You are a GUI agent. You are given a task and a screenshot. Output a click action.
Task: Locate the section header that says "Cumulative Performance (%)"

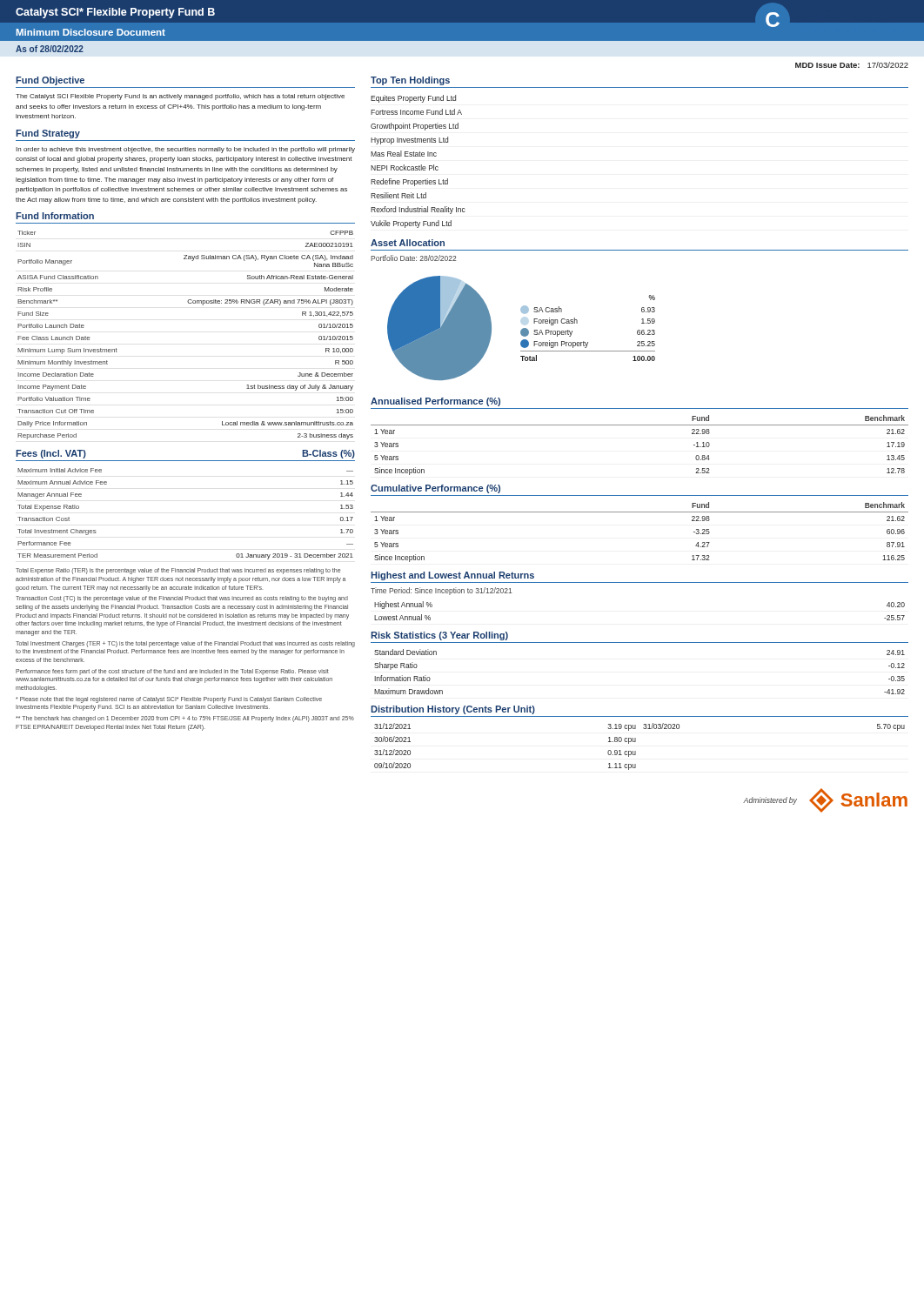click(436, 488)
